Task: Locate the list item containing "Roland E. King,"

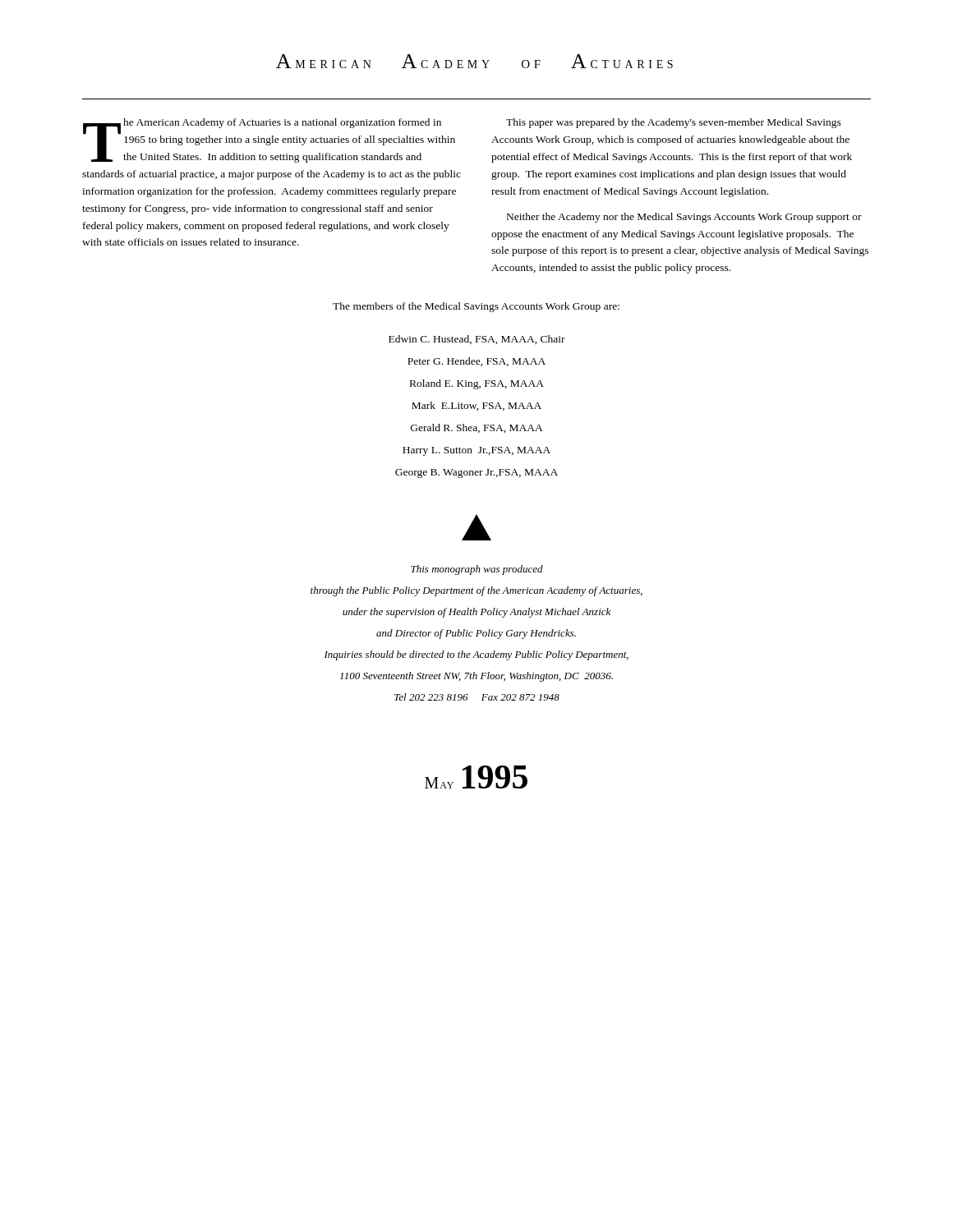Action: [x=476, y=383]
